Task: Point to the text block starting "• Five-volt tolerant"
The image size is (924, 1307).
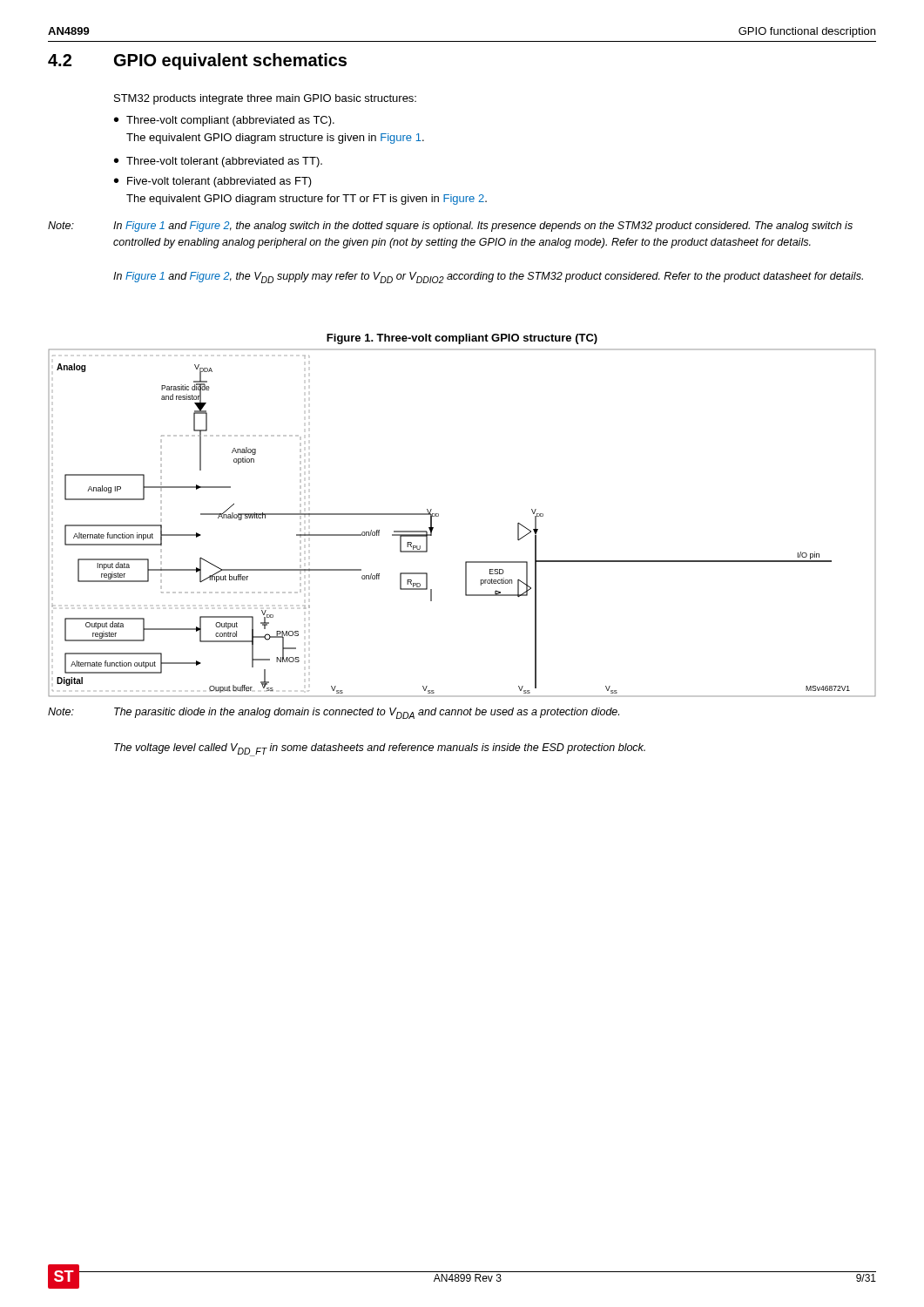Action: (300, 190)
